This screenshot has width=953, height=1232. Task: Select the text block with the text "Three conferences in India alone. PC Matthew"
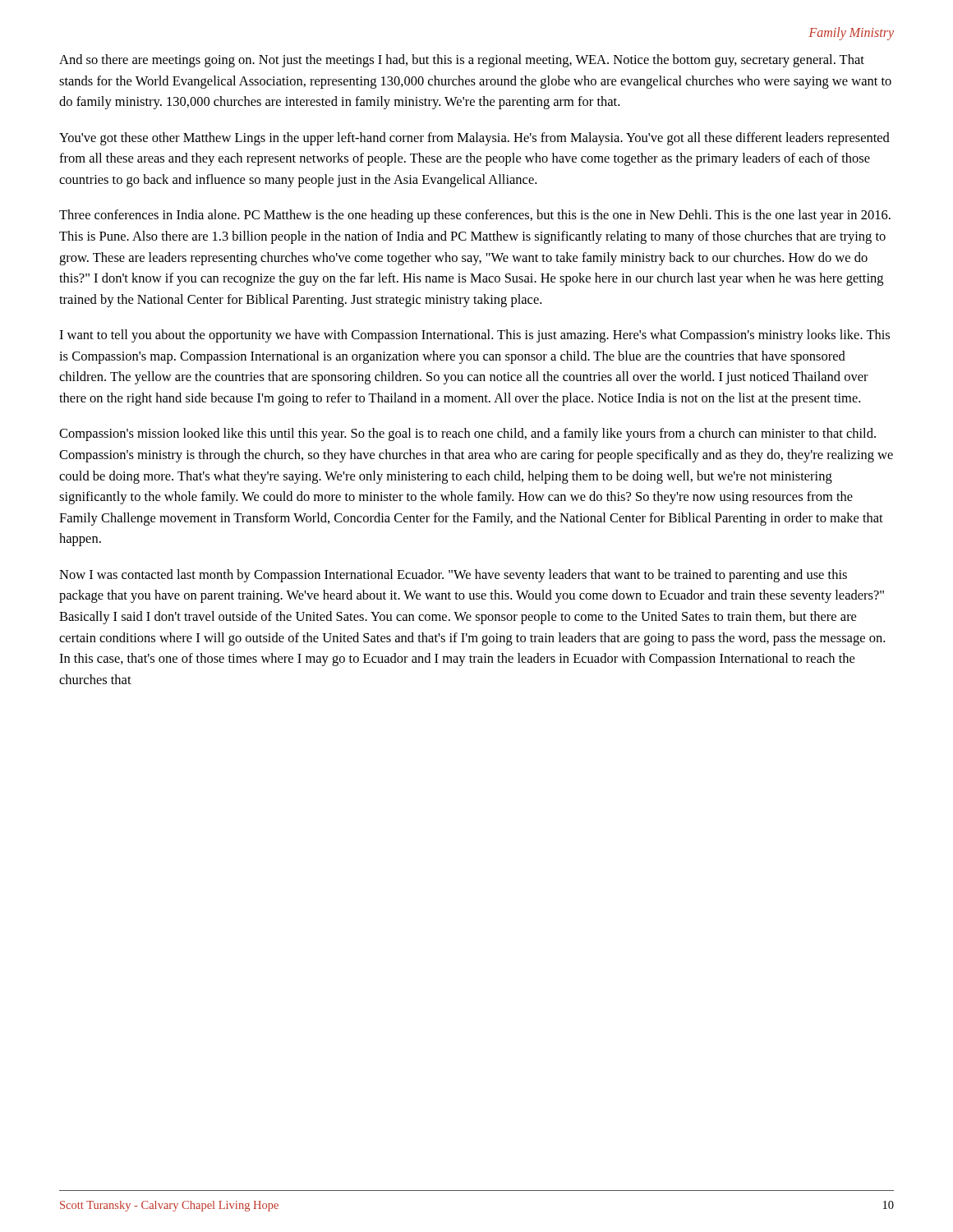point(475,257)
